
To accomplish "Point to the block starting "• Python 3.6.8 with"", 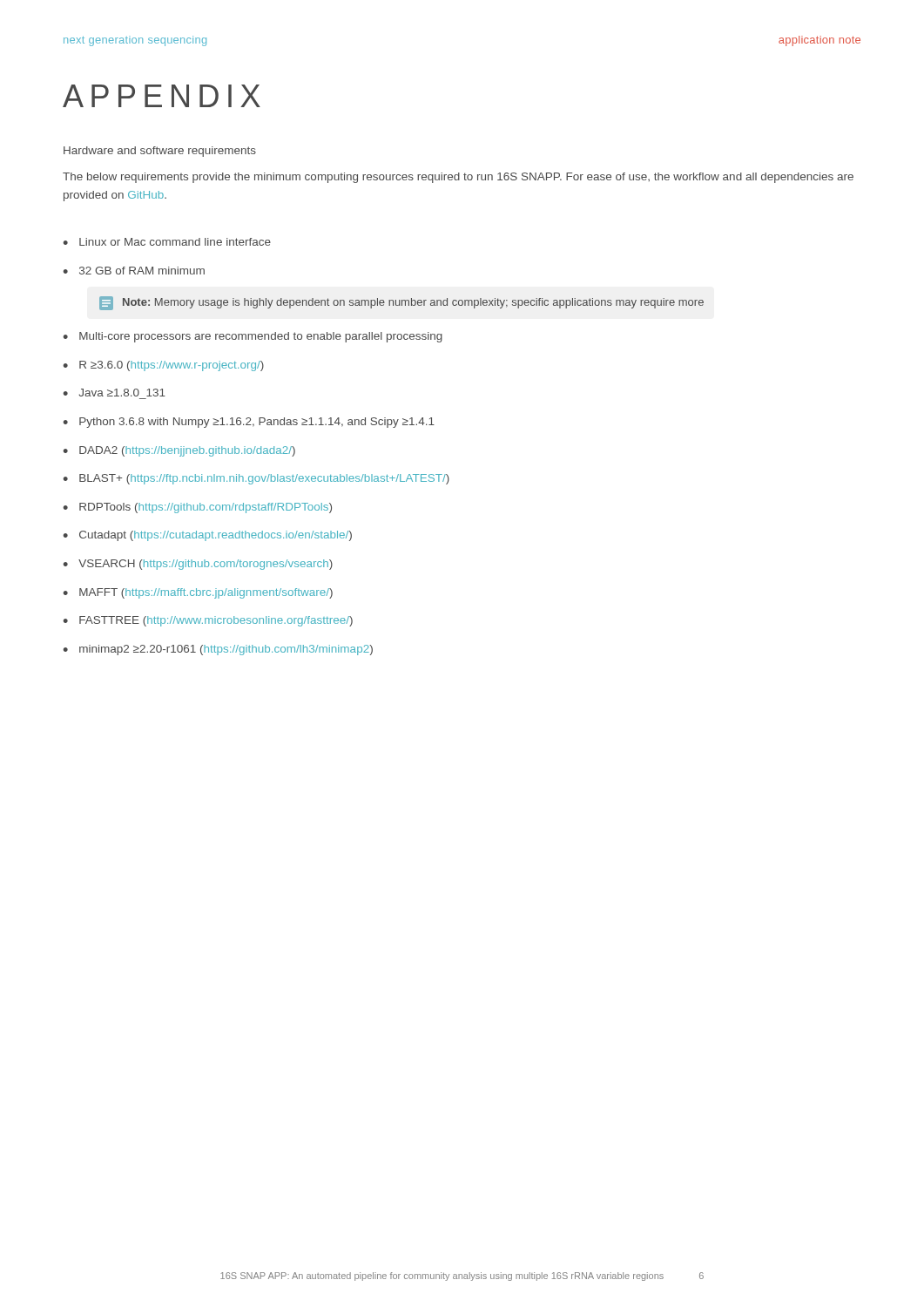I will (x=249, y=423).
